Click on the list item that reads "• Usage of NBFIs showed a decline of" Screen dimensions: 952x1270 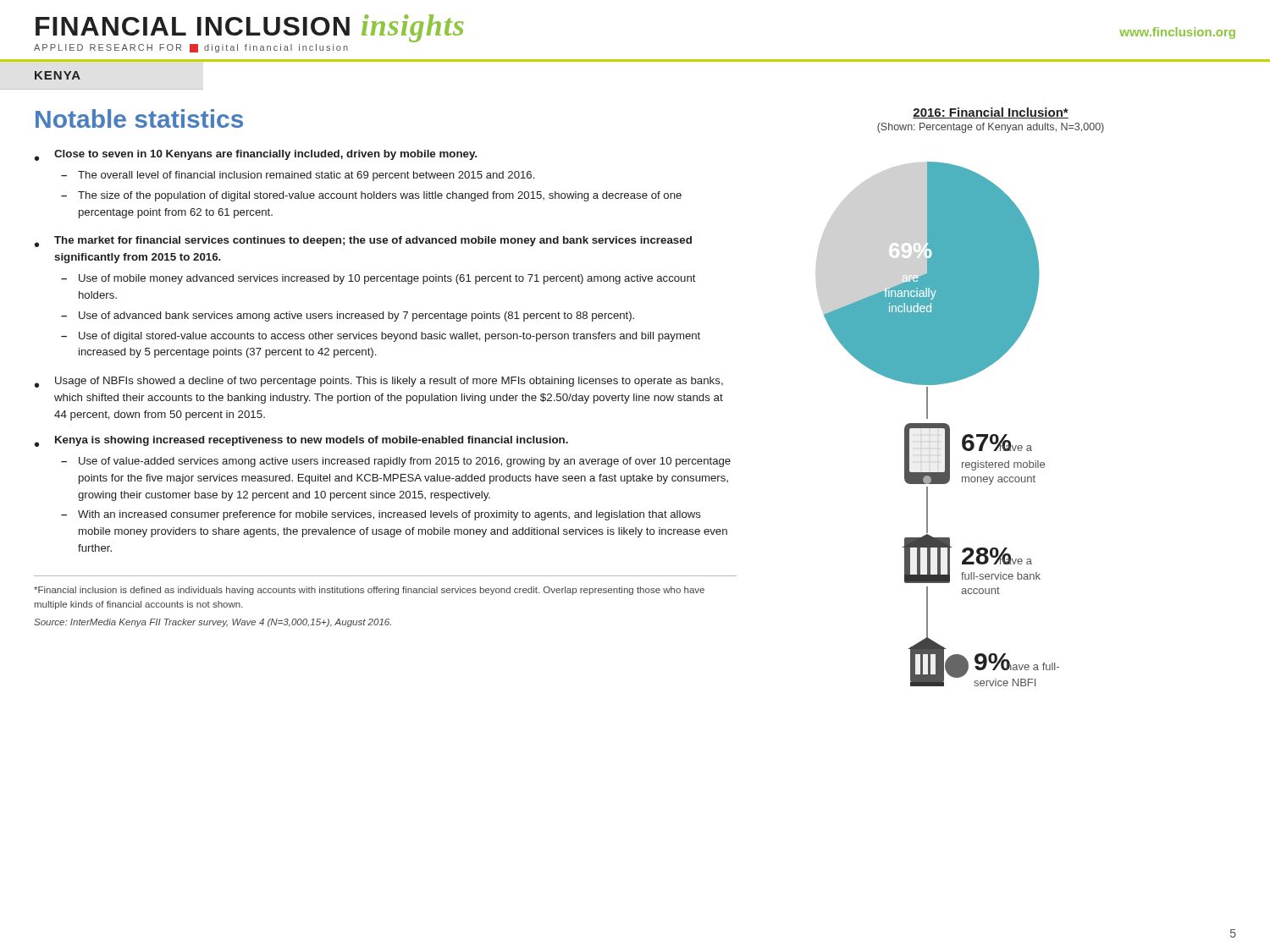point(385,398)
